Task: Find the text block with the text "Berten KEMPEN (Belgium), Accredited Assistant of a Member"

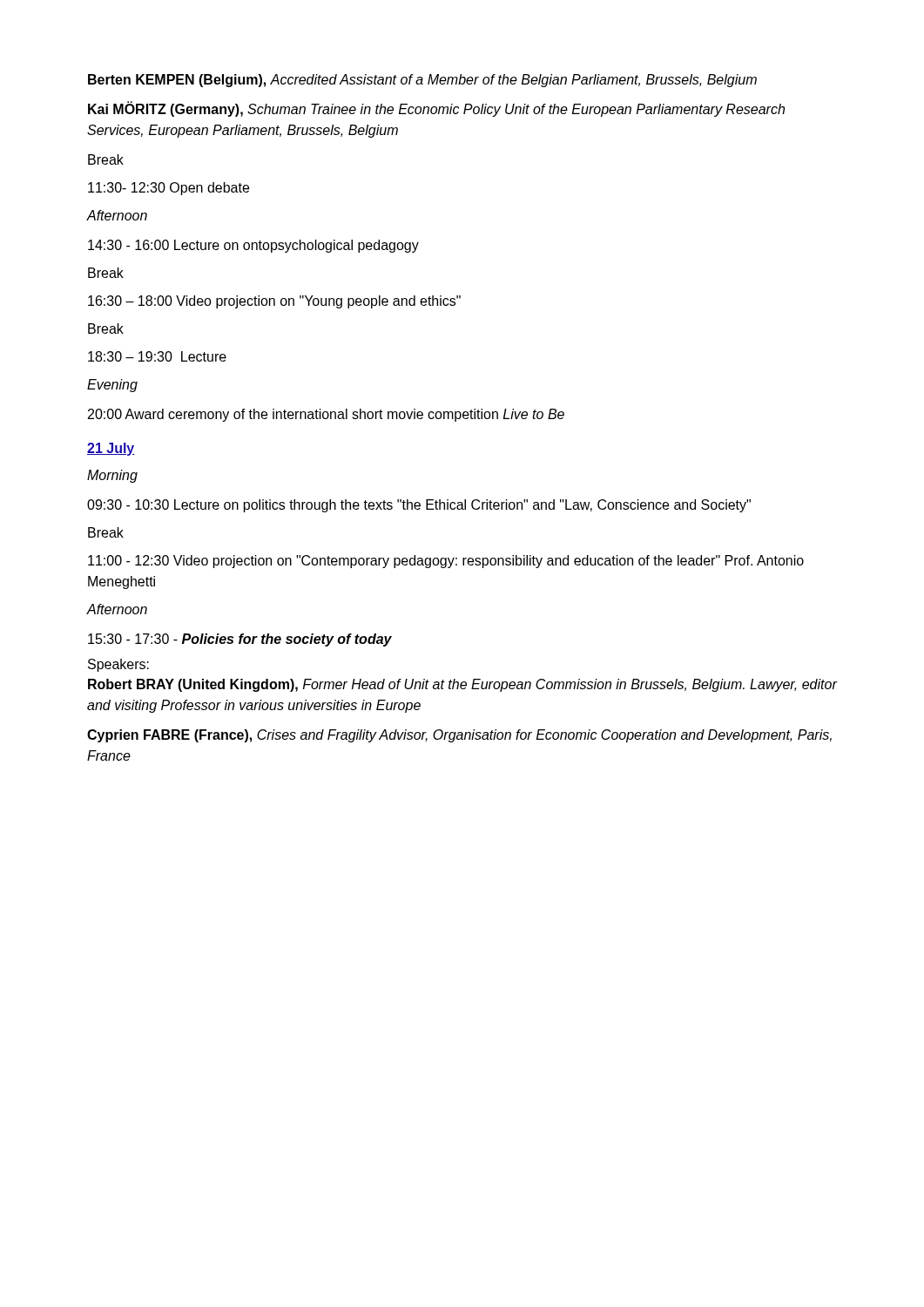Action: [x=422, y=80]
